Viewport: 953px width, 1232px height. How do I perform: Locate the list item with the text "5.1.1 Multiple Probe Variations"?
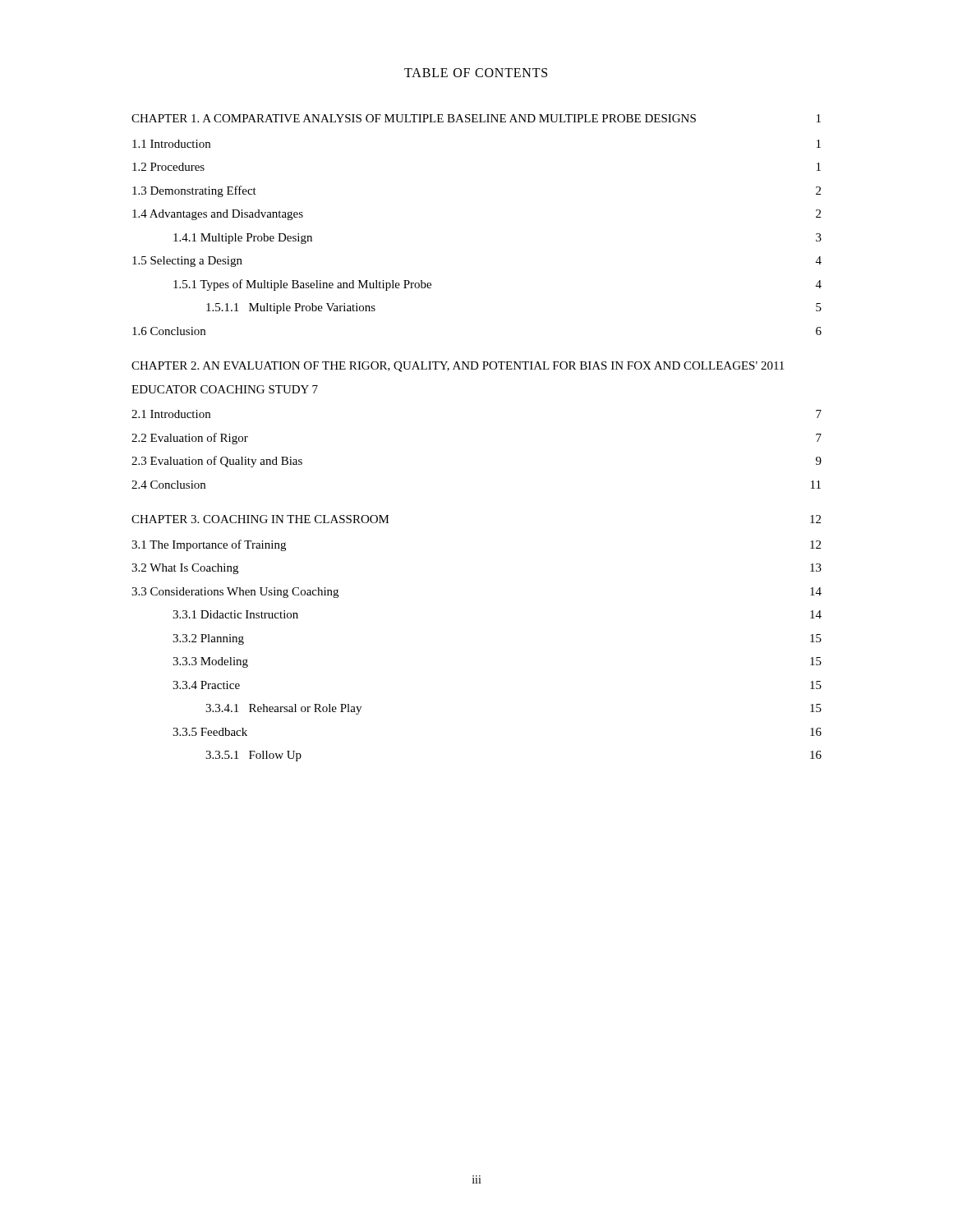[288, 308]
